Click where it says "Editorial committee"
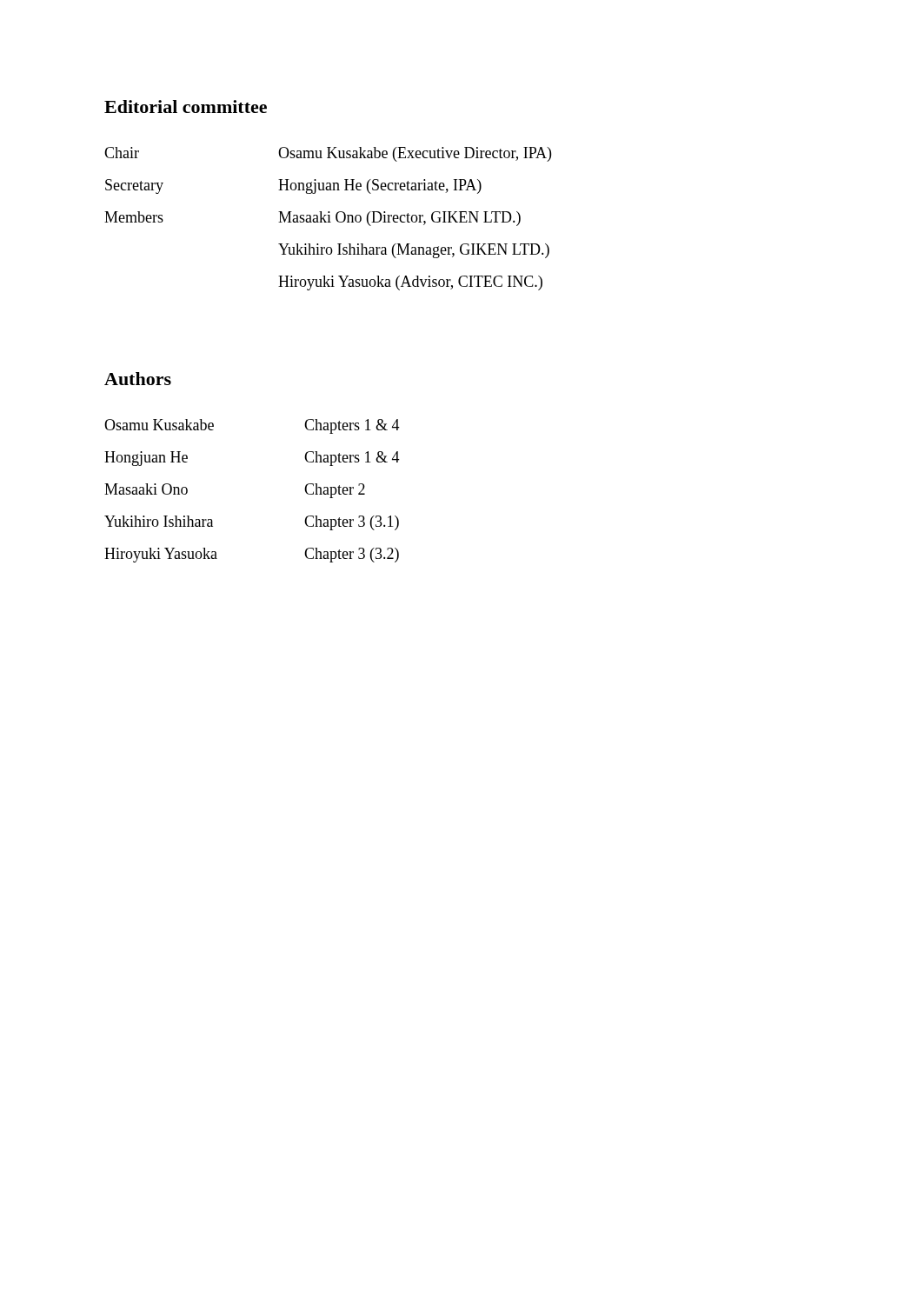 (x=186, y=107)
